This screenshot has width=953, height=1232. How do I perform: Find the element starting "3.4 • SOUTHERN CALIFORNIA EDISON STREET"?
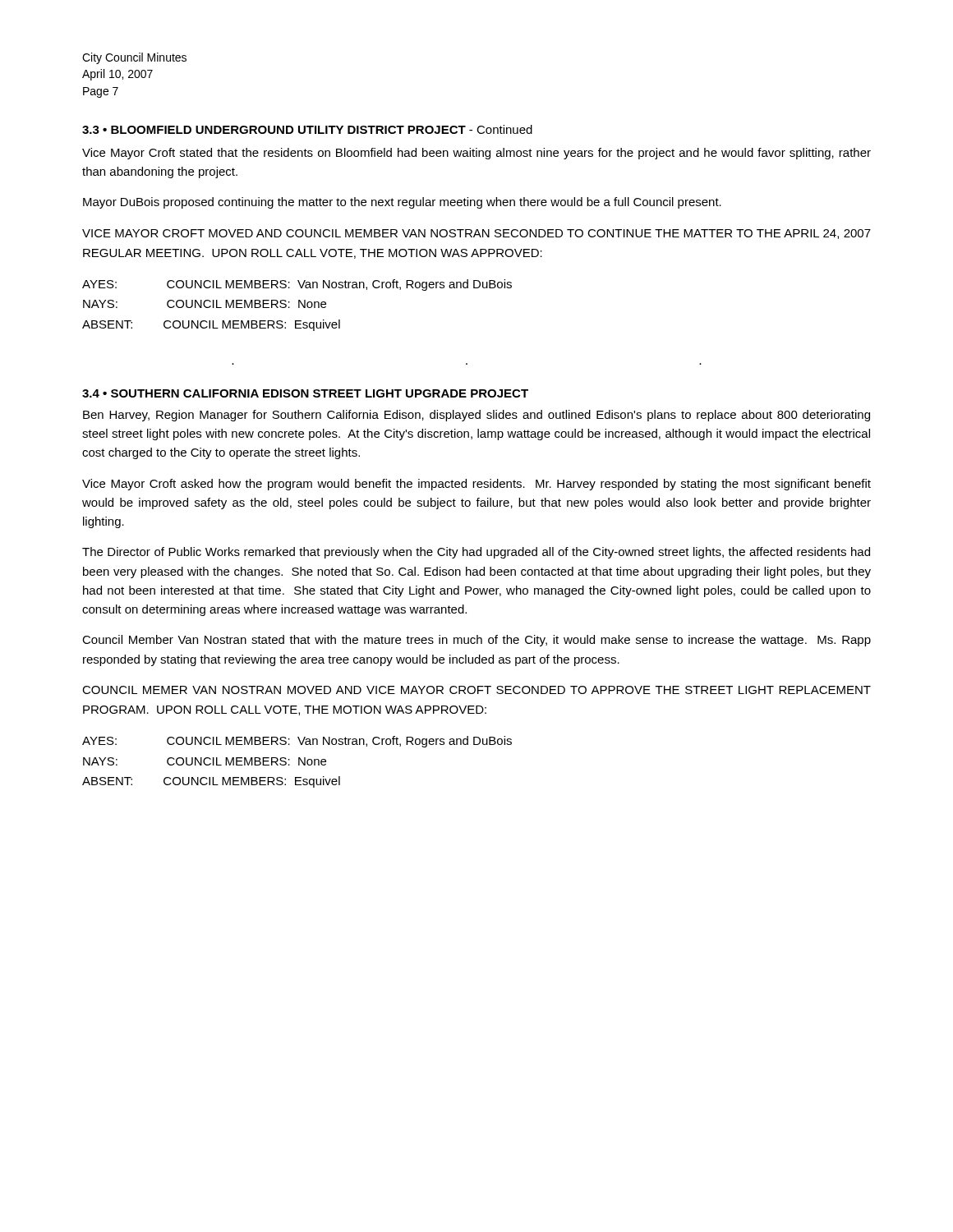coord(305,393)
